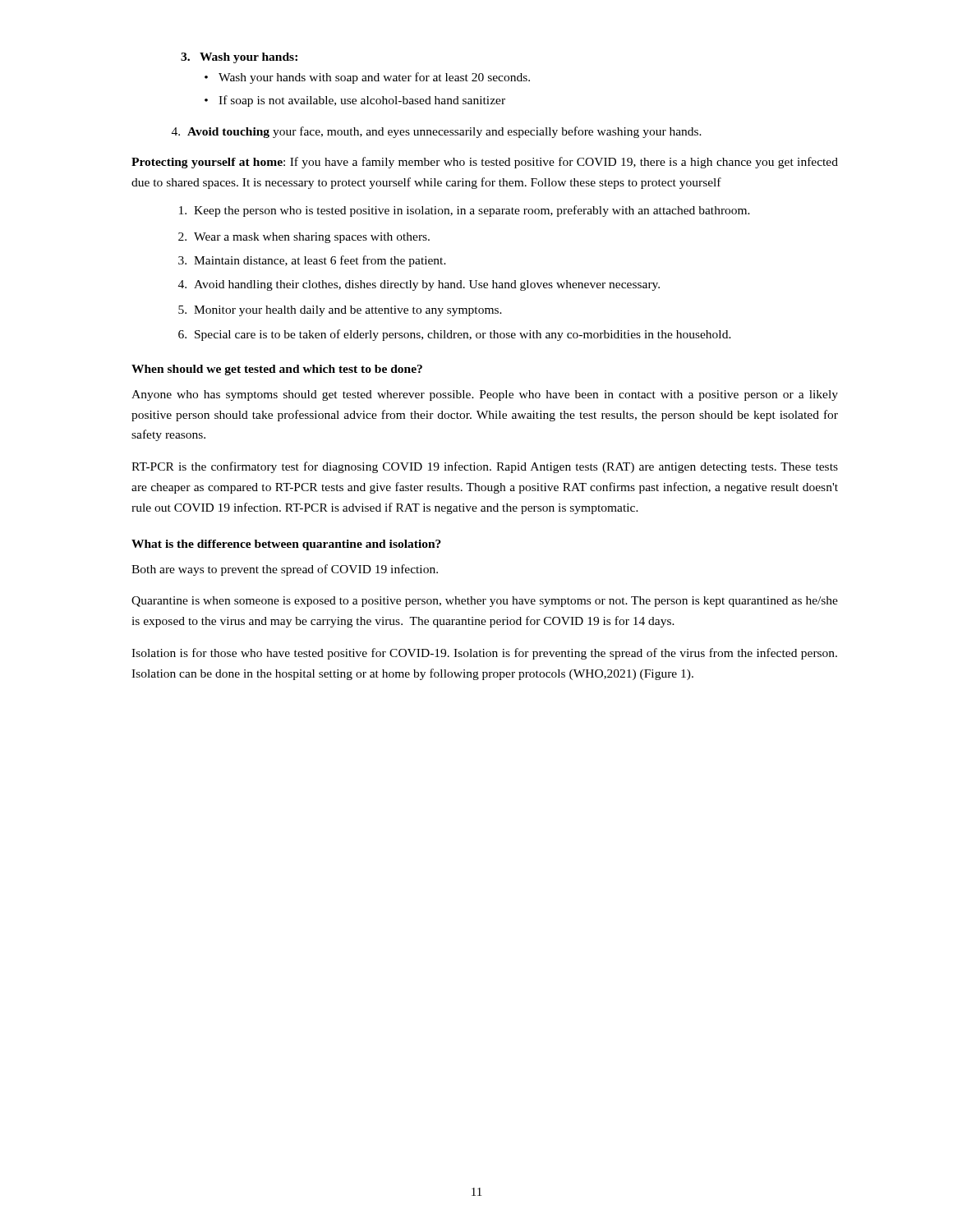
Task: Locate the text block with the text "Both are ways to prevent the"
Action: point(285,569)
